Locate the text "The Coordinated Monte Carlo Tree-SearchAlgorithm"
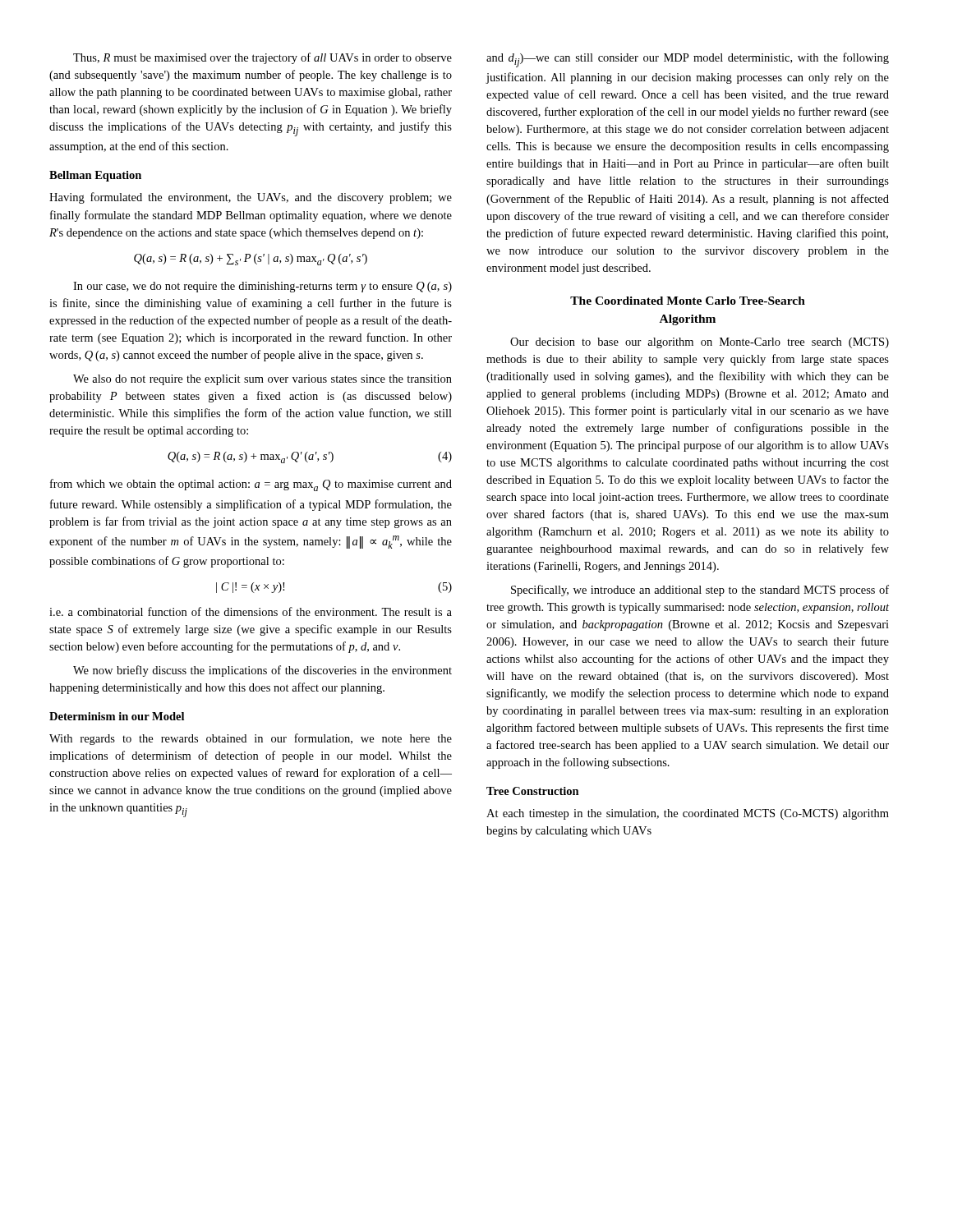This screenshot has height=1232, width=953. tap(688, 310)
